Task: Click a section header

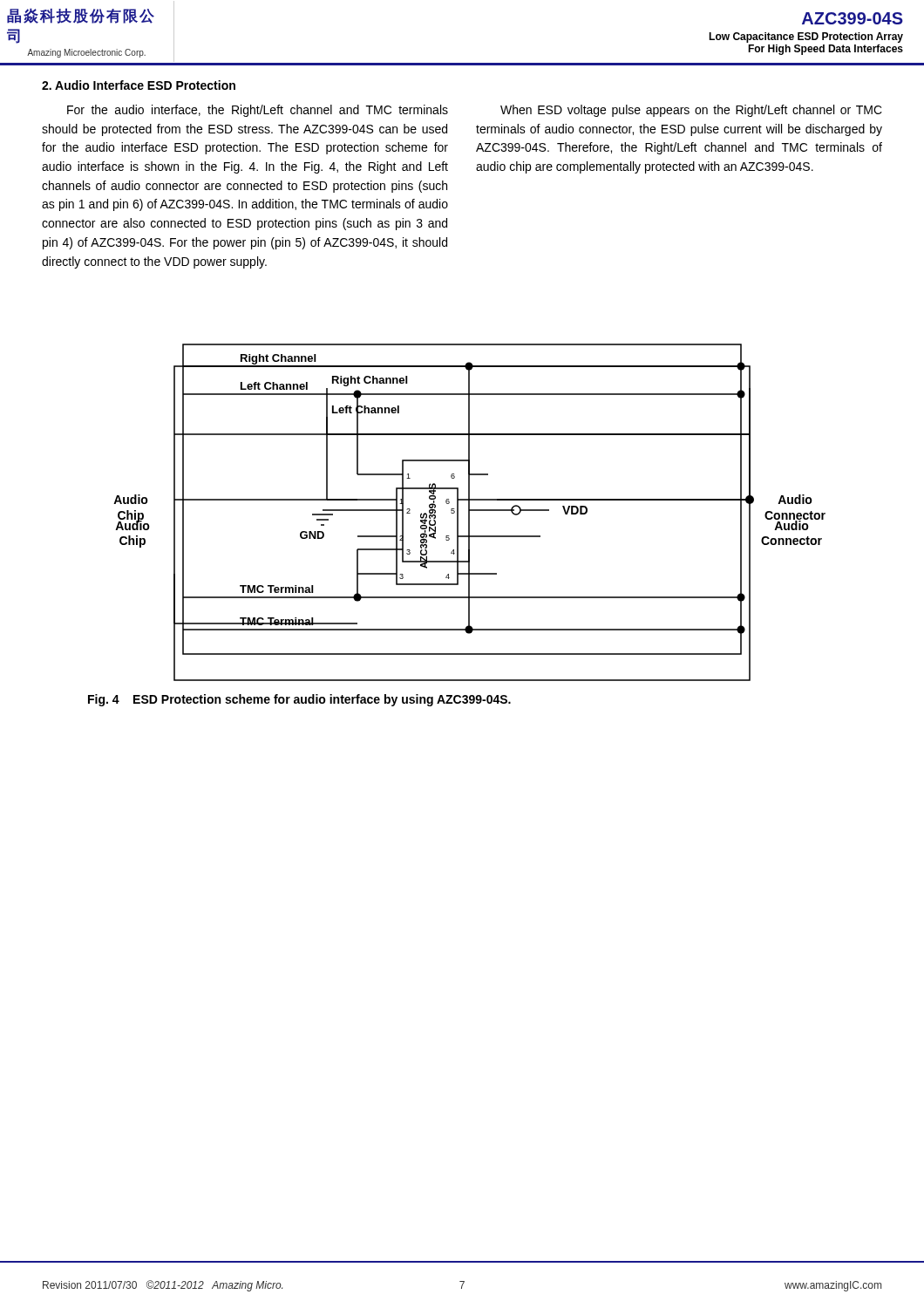Action: [139, 85]
